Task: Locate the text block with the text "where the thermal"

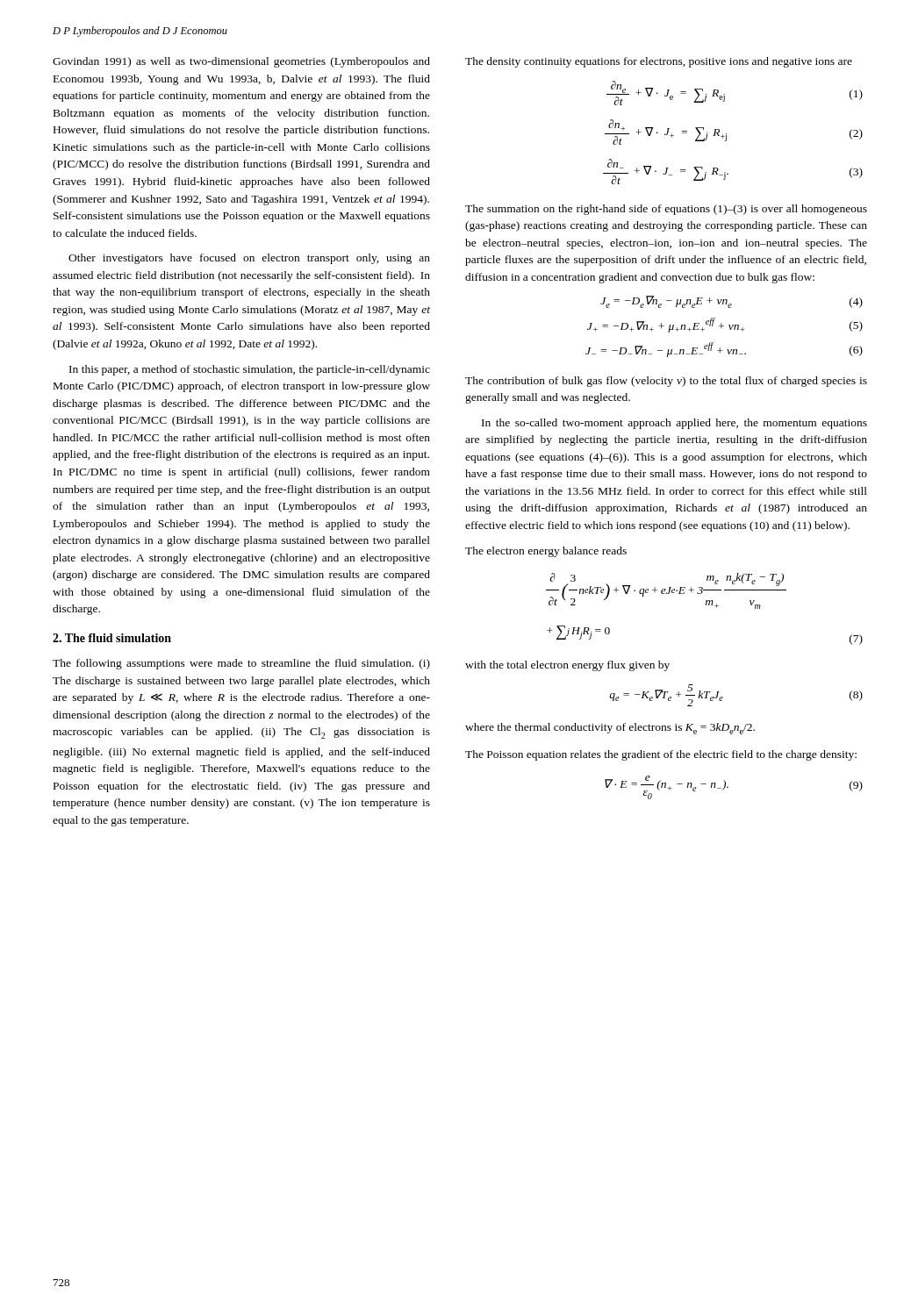Action: (x=666, y=728)
